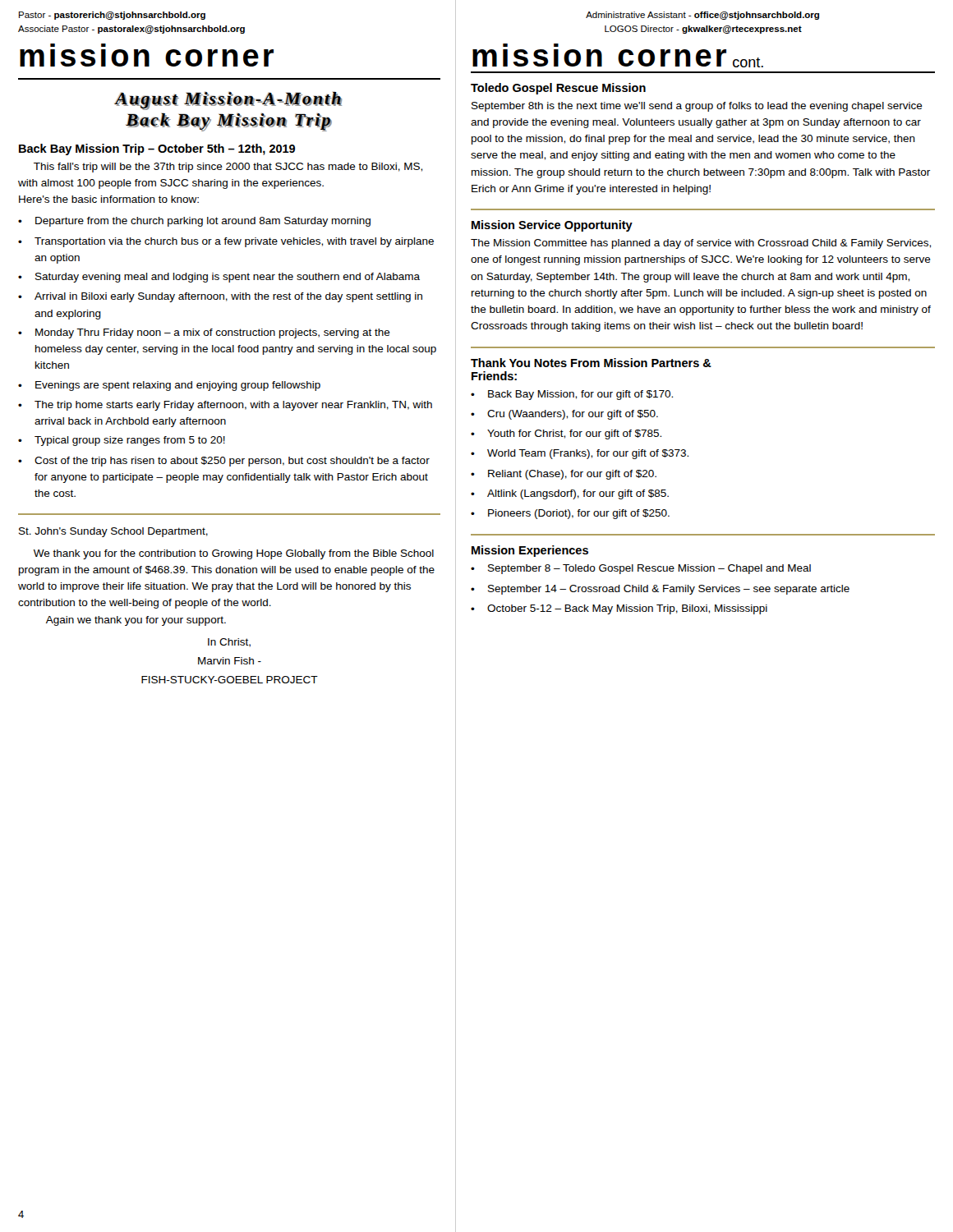Image resolution: width=953 pixels, height=1232 pixels.
Task: Where does it say "Toledo Gospel Rescue Mission"?
Action: (x=558, y=87)
